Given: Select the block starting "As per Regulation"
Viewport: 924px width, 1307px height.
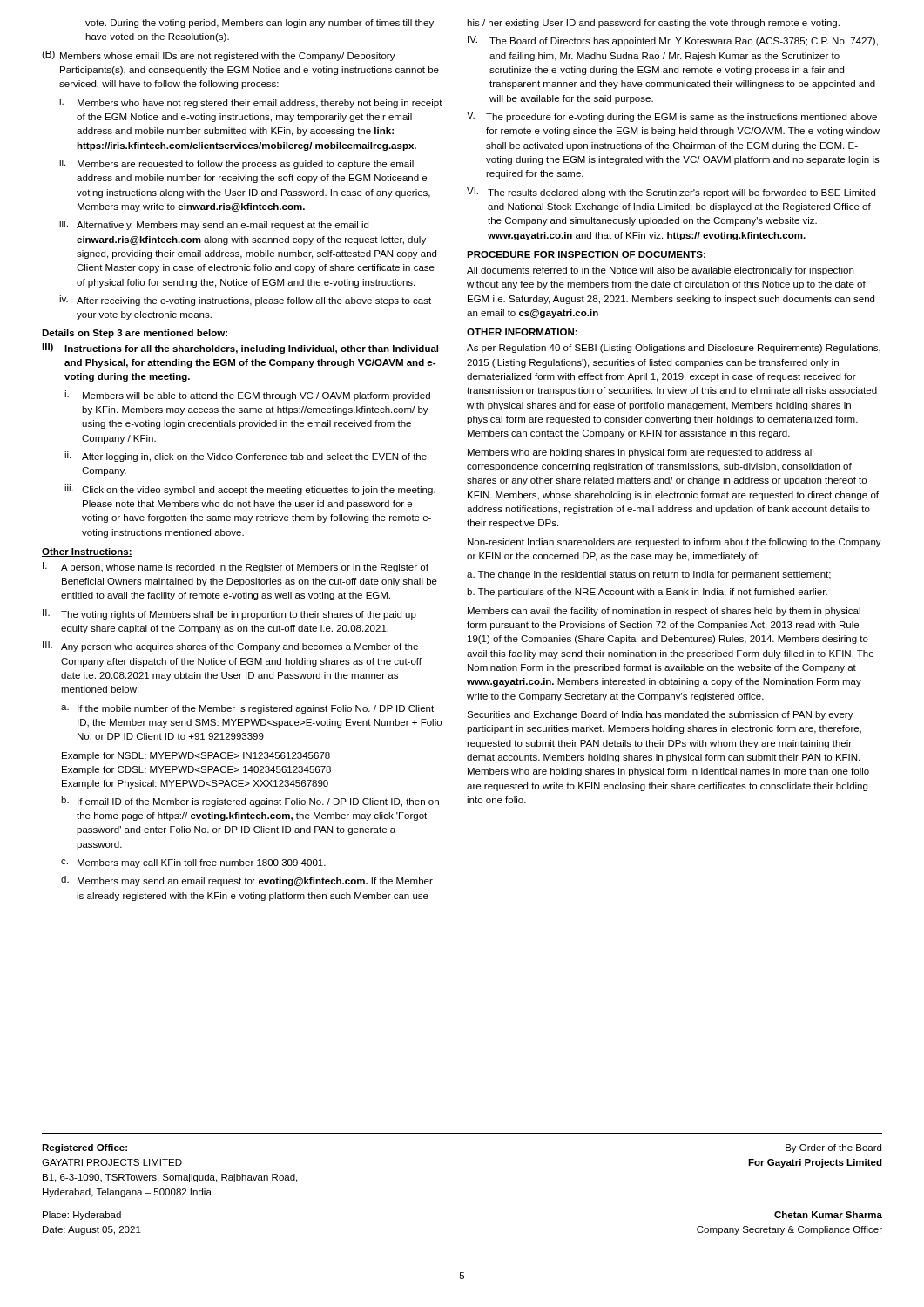Looking at the screenshot, I should [674, 391].
